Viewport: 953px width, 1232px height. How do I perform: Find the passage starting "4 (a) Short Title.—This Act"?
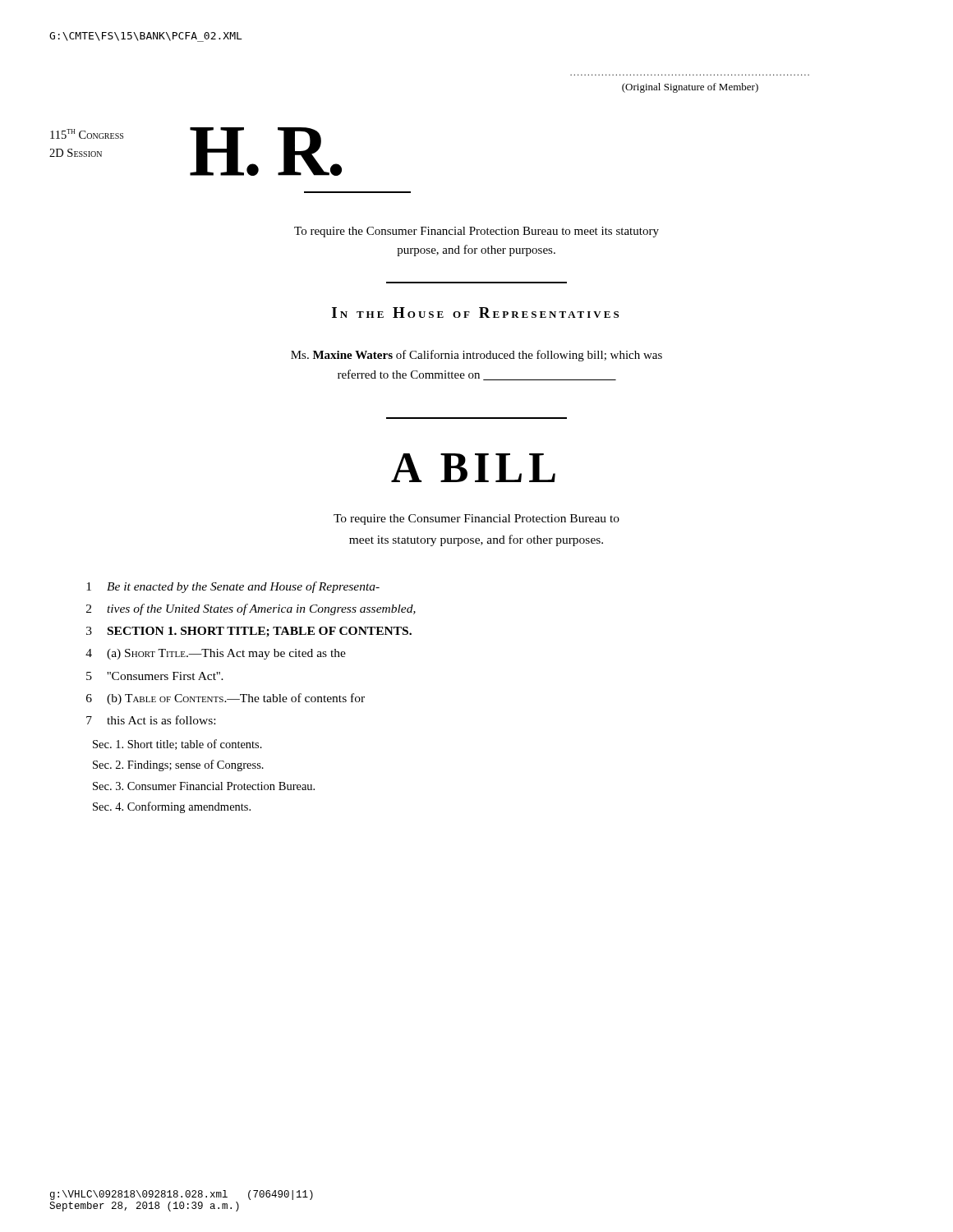(x=216, y=654)
